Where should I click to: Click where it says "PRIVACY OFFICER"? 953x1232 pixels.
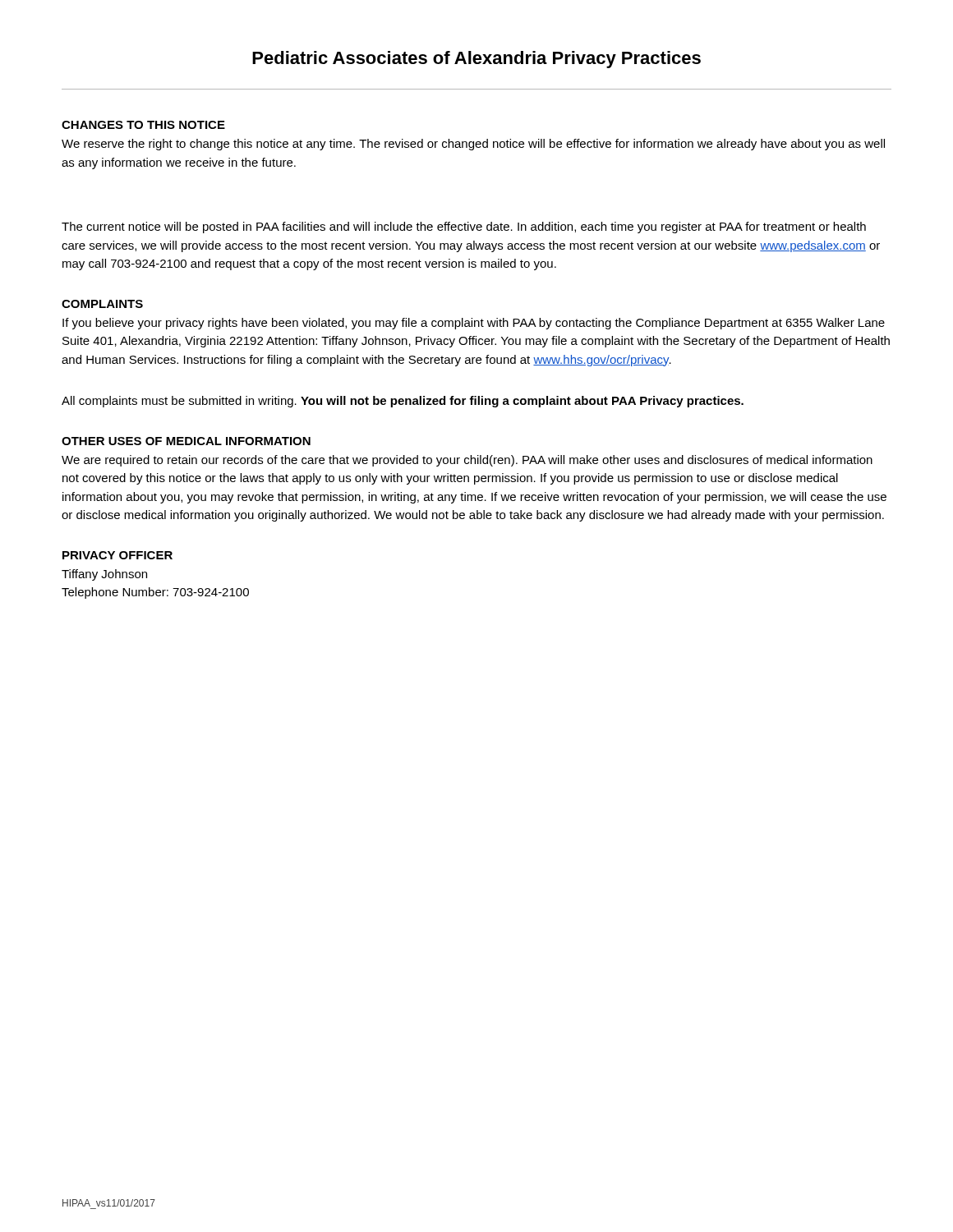pos(117,554)
